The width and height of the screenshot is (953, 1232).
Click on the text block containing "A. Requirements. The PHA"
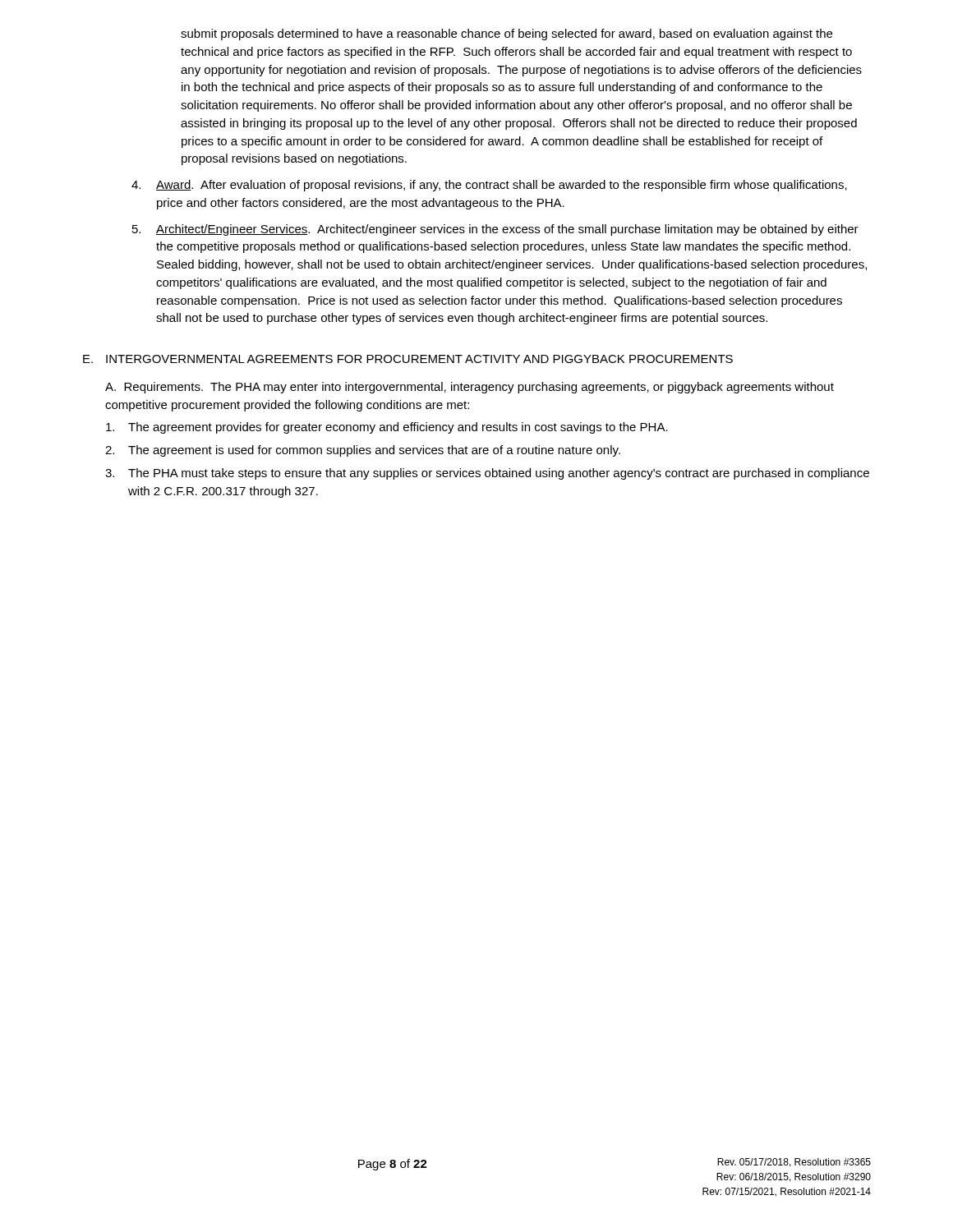click(x=469, y=395)
